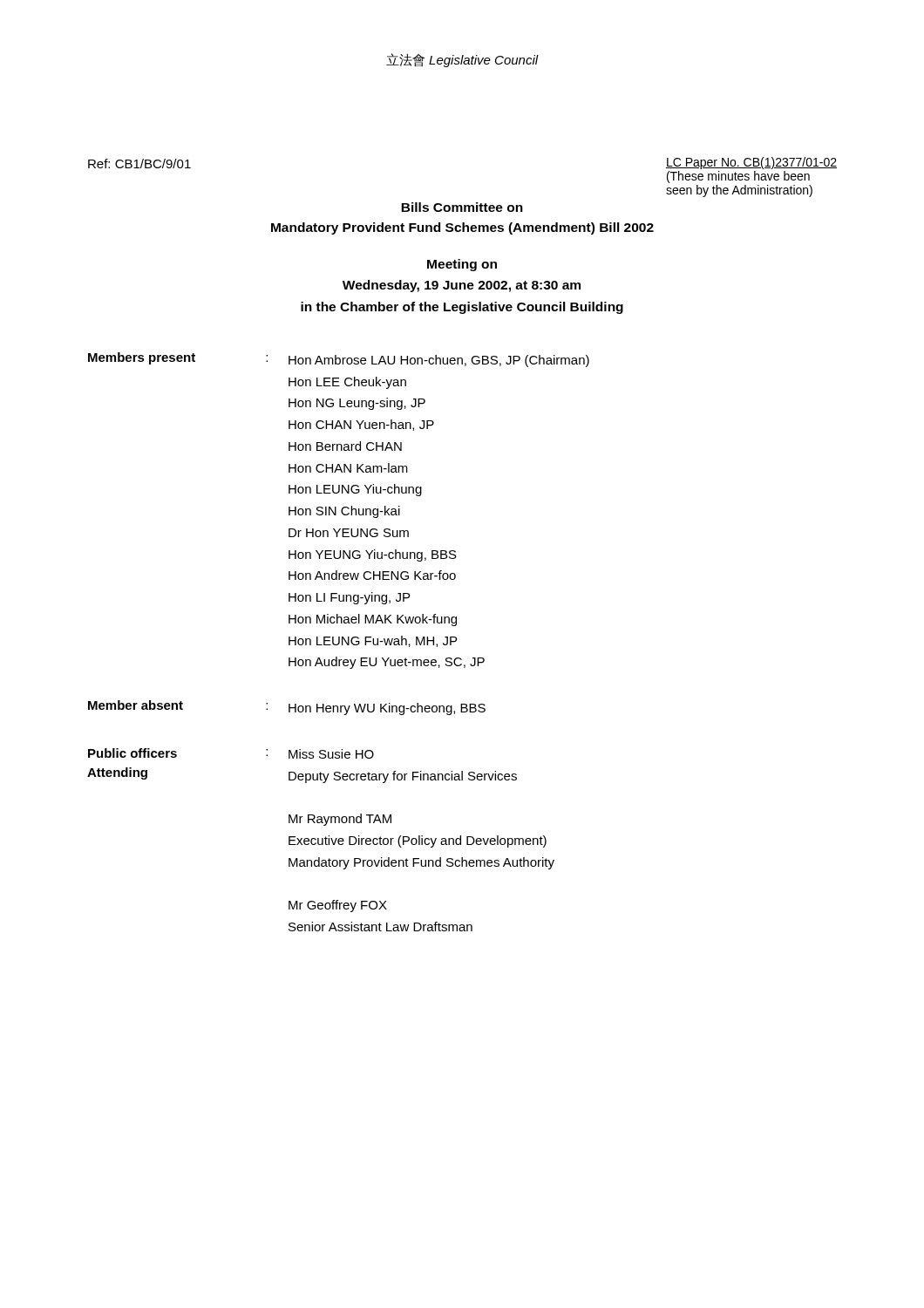
Task: Point to the block beginning "LC Paper No. CB(1)2377/01-02"
Action: click(x=751, y=176)
